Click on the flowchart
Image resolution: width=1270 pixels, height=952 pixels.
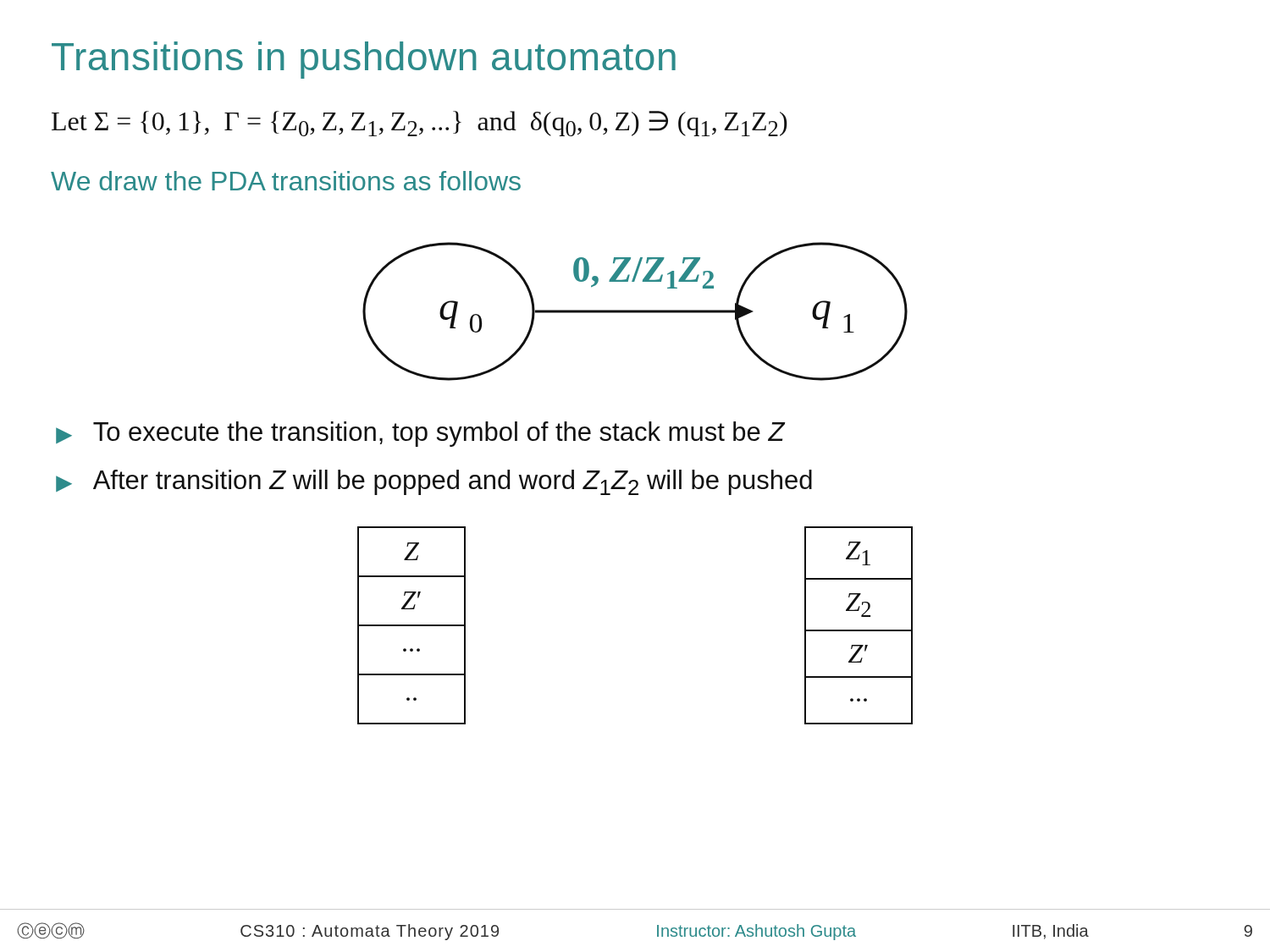click(635, 312)
